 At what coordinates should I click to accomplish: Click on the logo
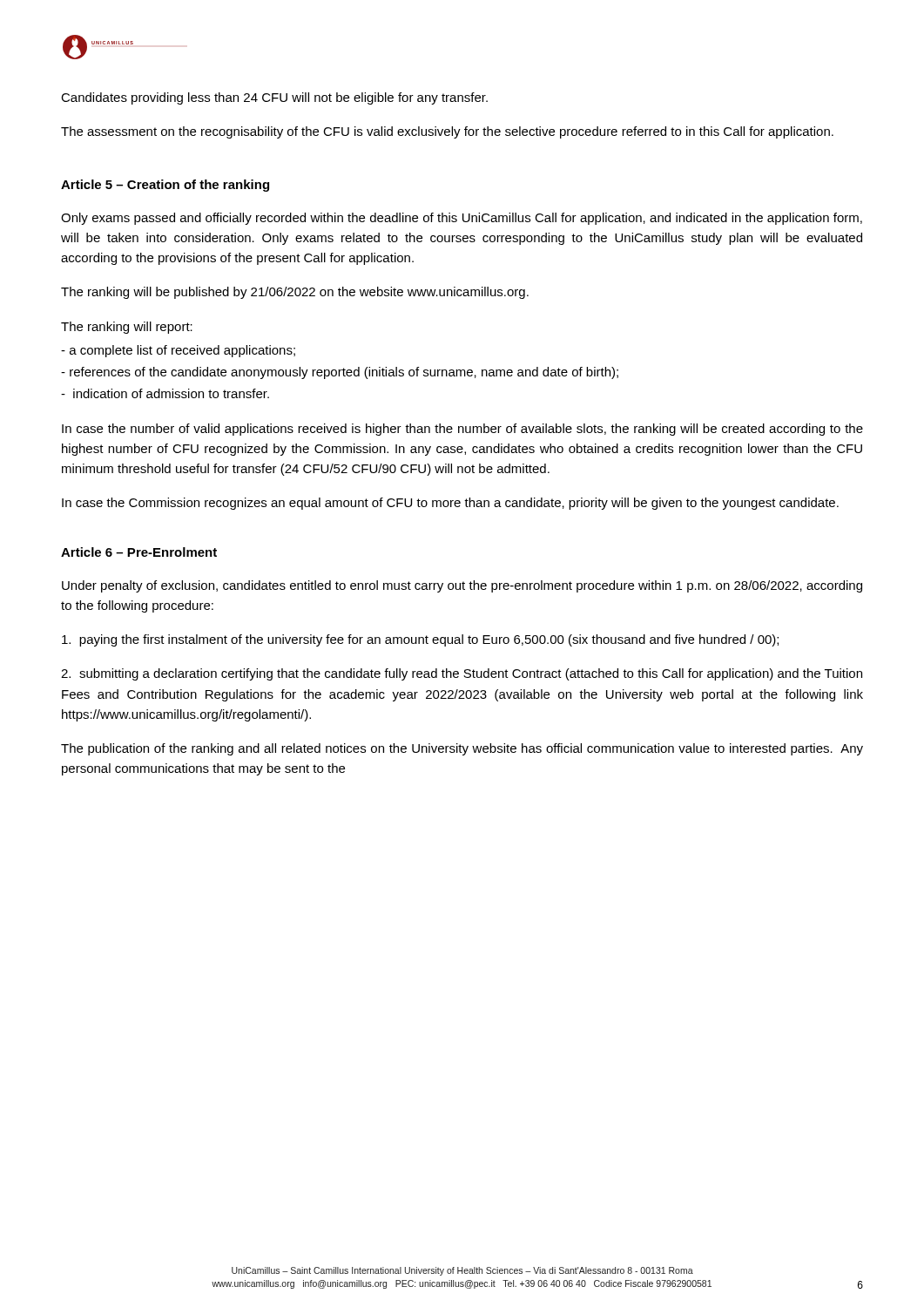click(462, 47)
